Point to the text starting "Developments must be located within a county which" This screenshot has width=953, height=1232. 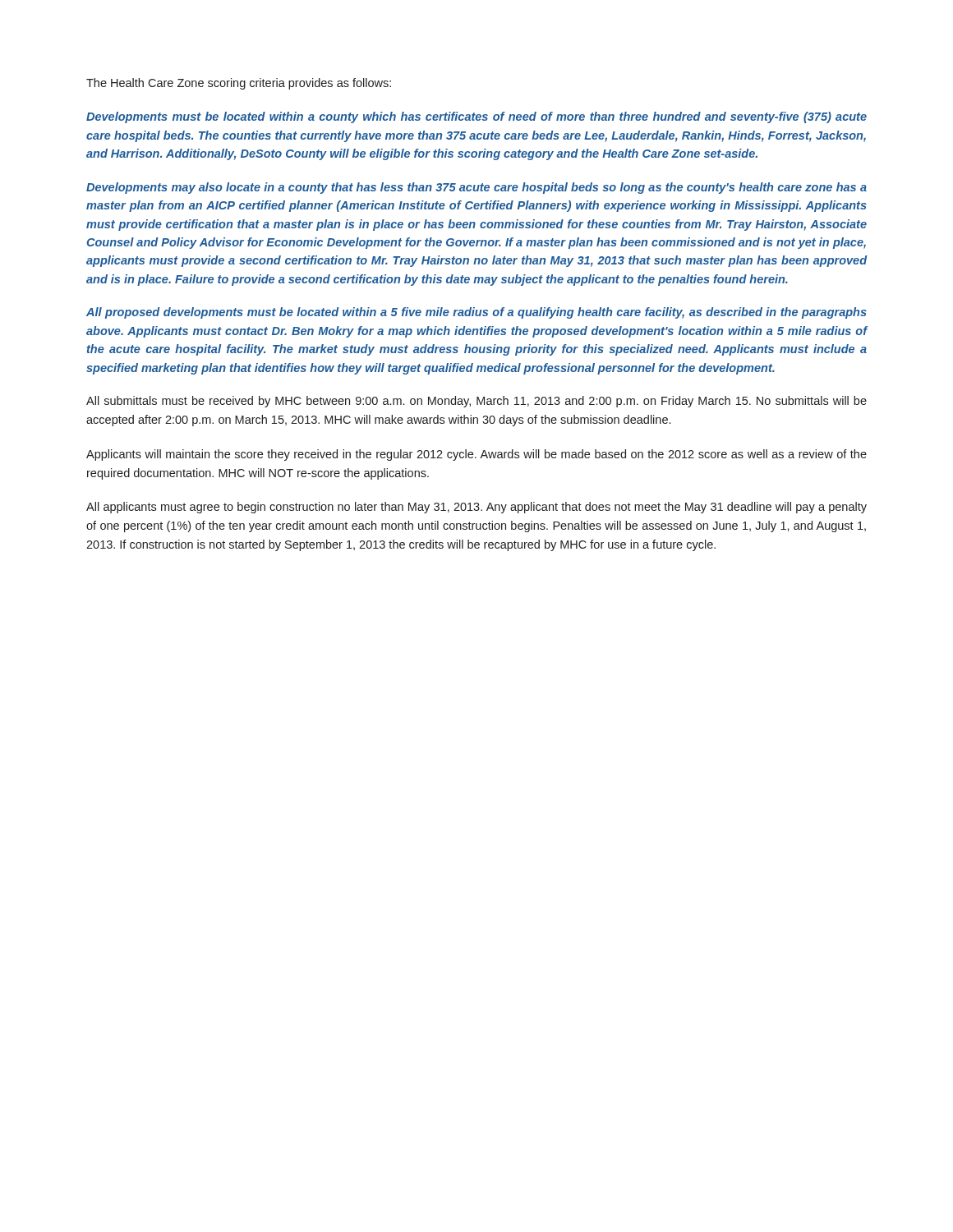point(476,135)
